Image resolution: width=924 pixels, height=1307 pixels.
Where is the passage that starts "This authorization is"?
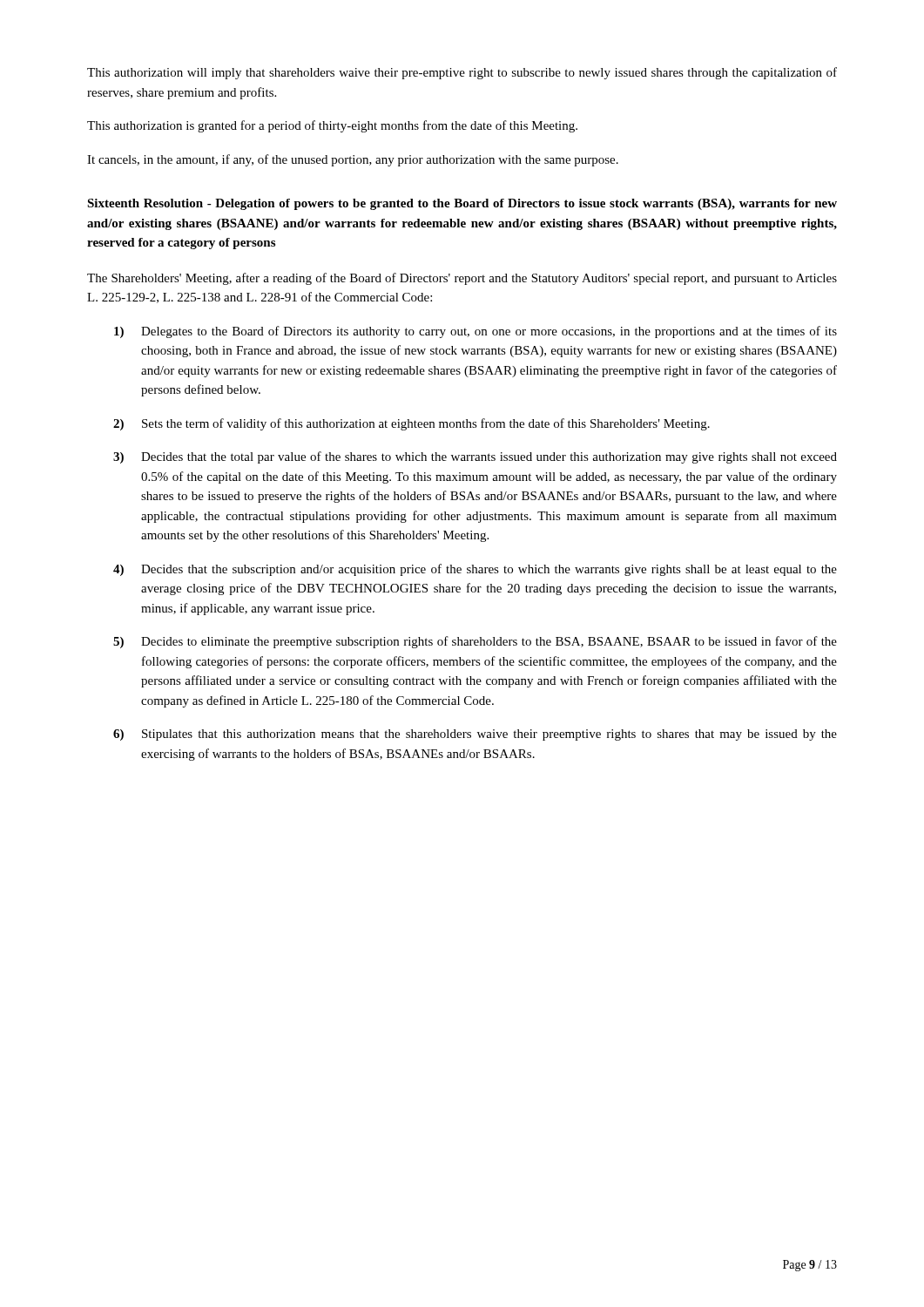point(333,125)
